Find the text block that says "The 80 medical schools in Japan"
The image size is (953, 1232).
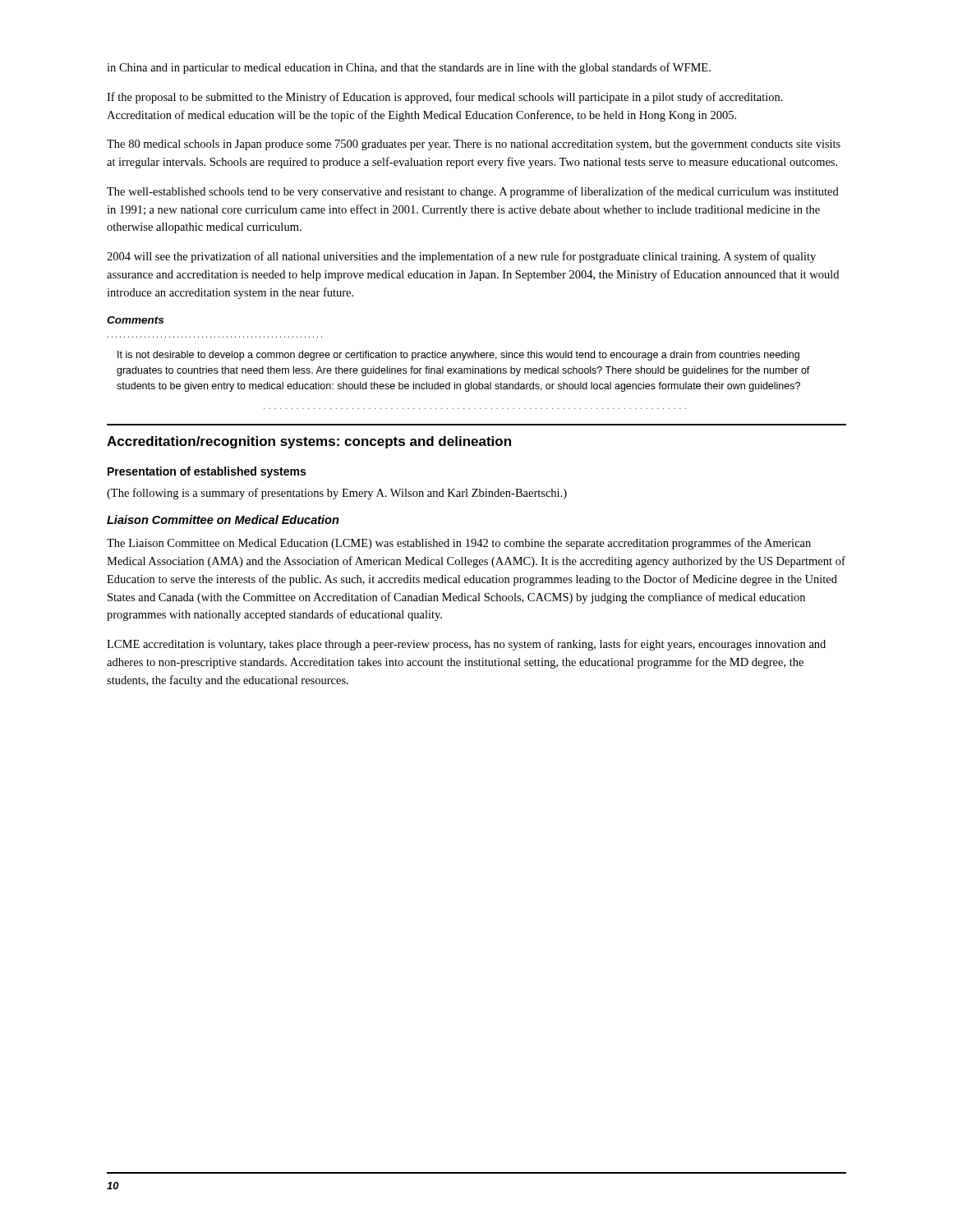tap(476, 154)
